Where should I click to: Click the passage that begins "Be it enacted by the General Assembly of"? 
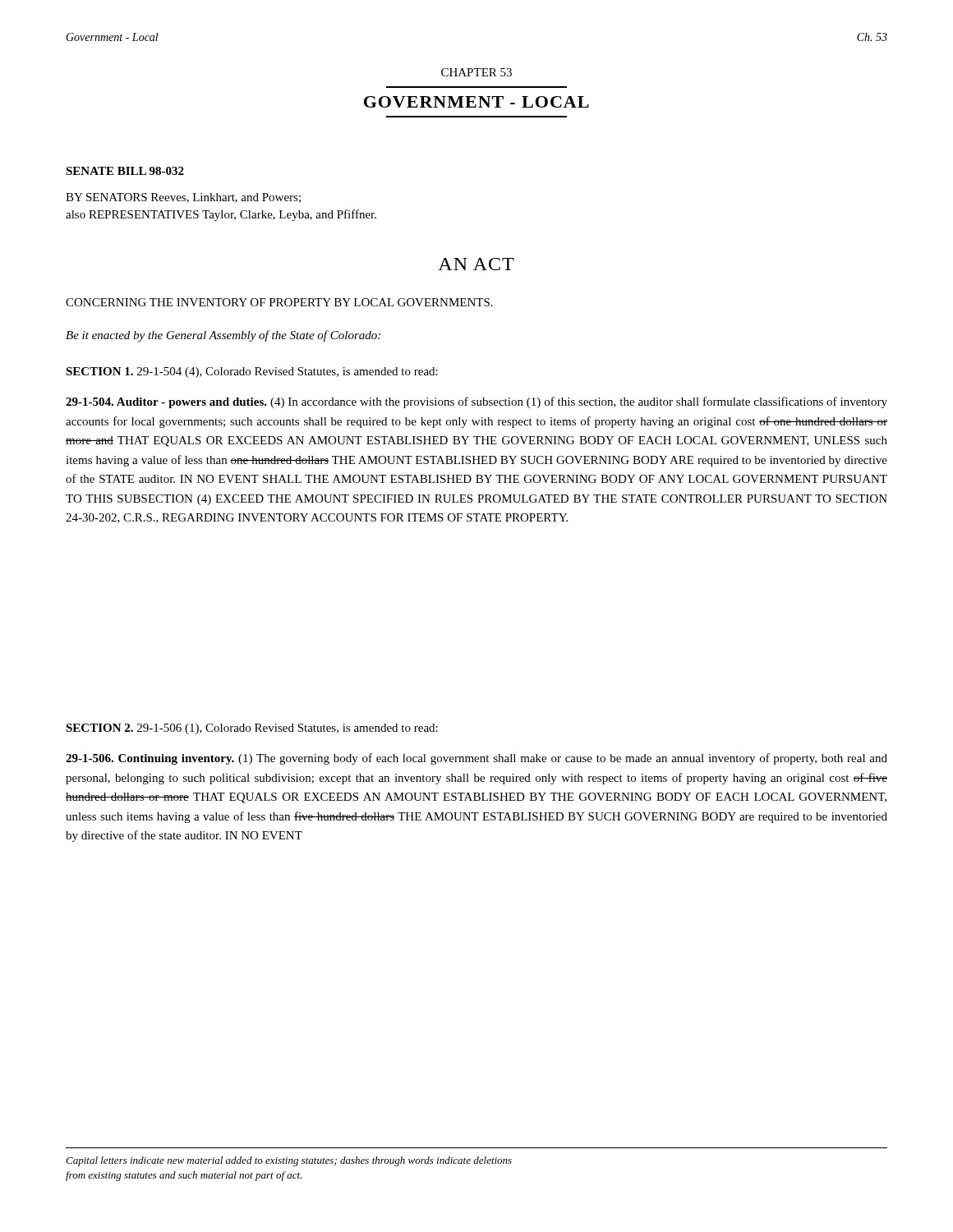pos(224,335)
